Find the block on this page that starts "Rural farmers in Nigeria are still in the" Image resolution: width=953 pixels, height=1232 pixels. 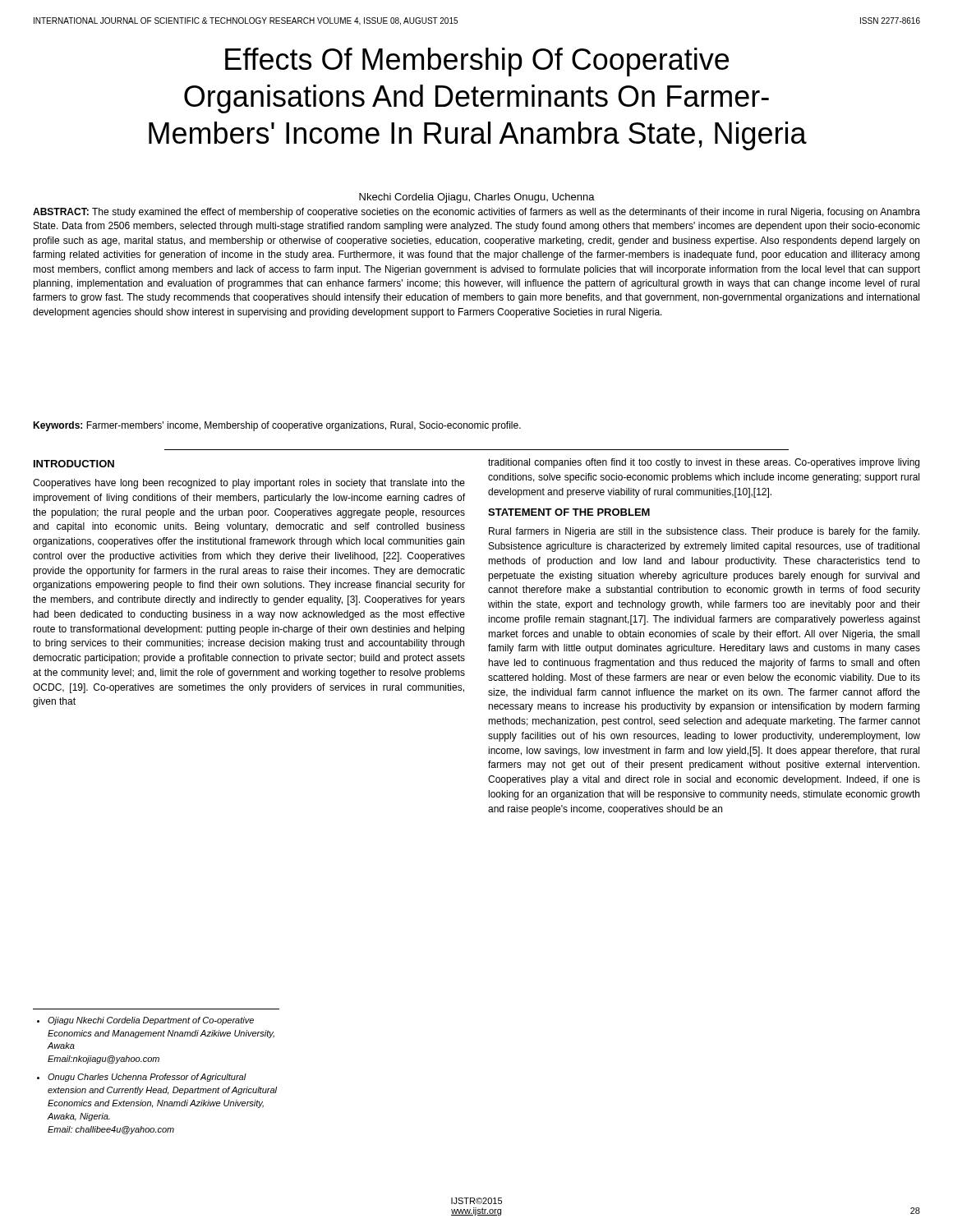[704, 671]
